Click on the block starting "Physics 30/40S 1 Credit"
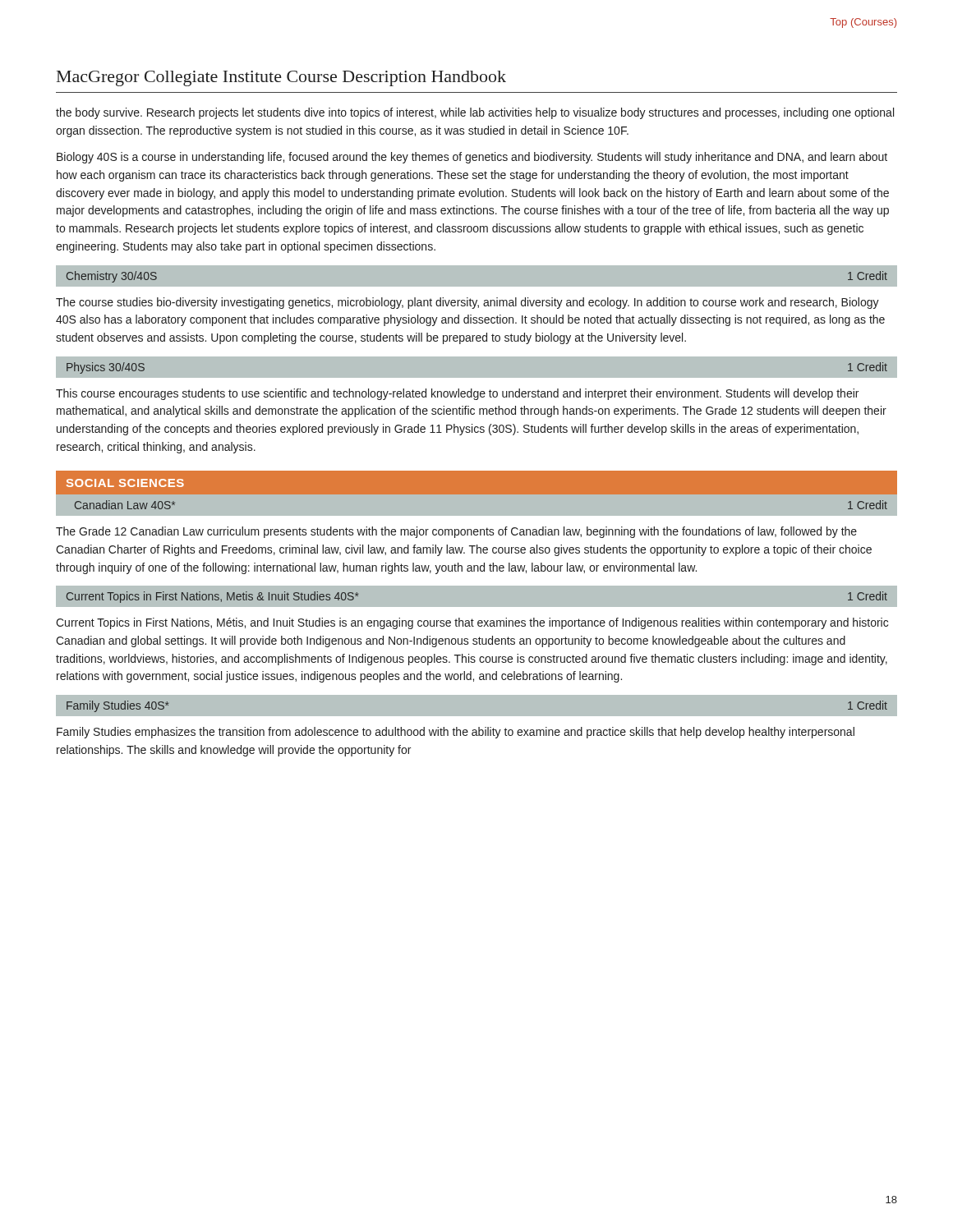Image resolution: width=953 pixels, height=1232 pixels. pos(476,367)
